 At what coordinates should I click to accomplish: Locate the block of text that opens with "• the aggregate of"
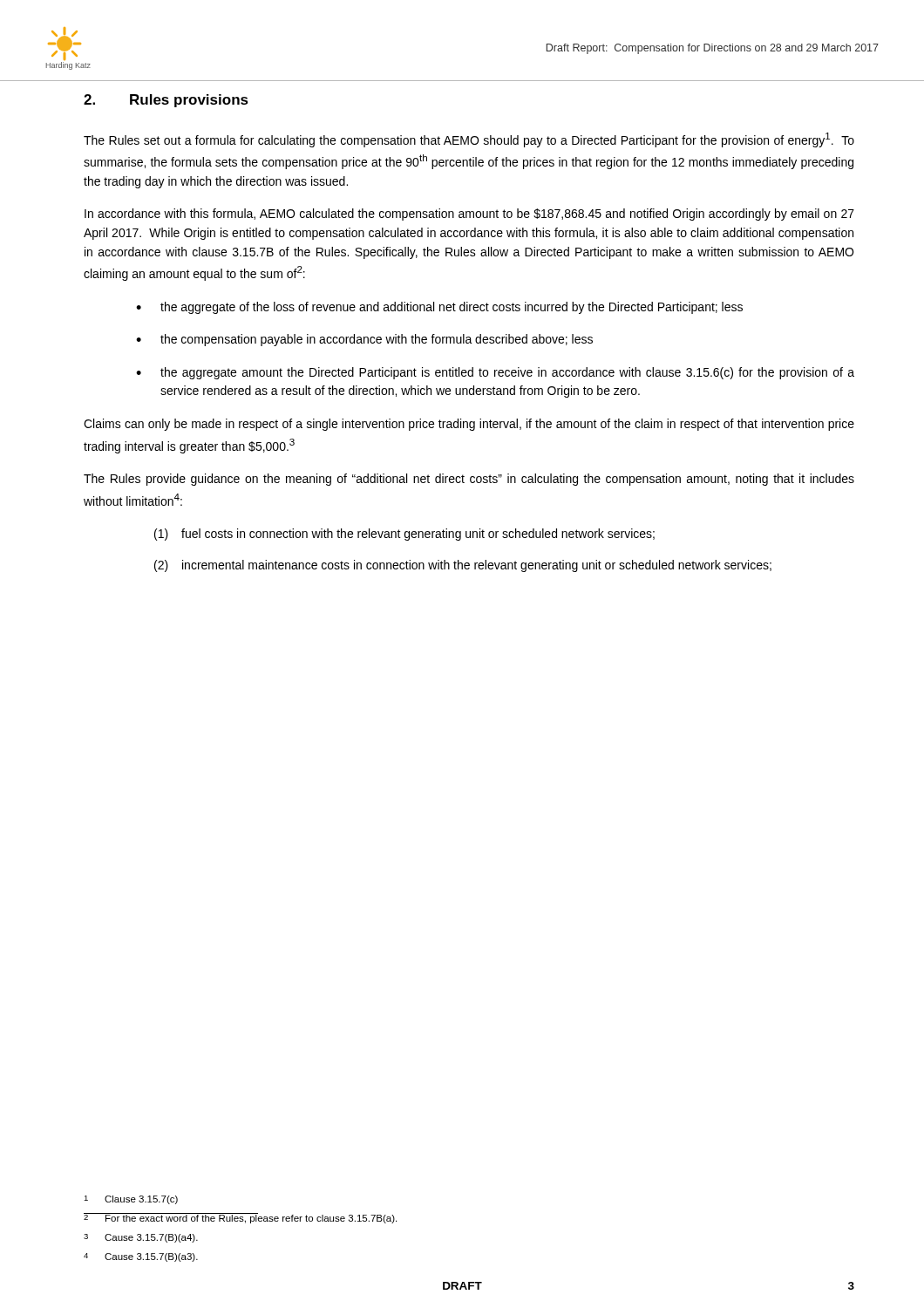click(495, 308)
